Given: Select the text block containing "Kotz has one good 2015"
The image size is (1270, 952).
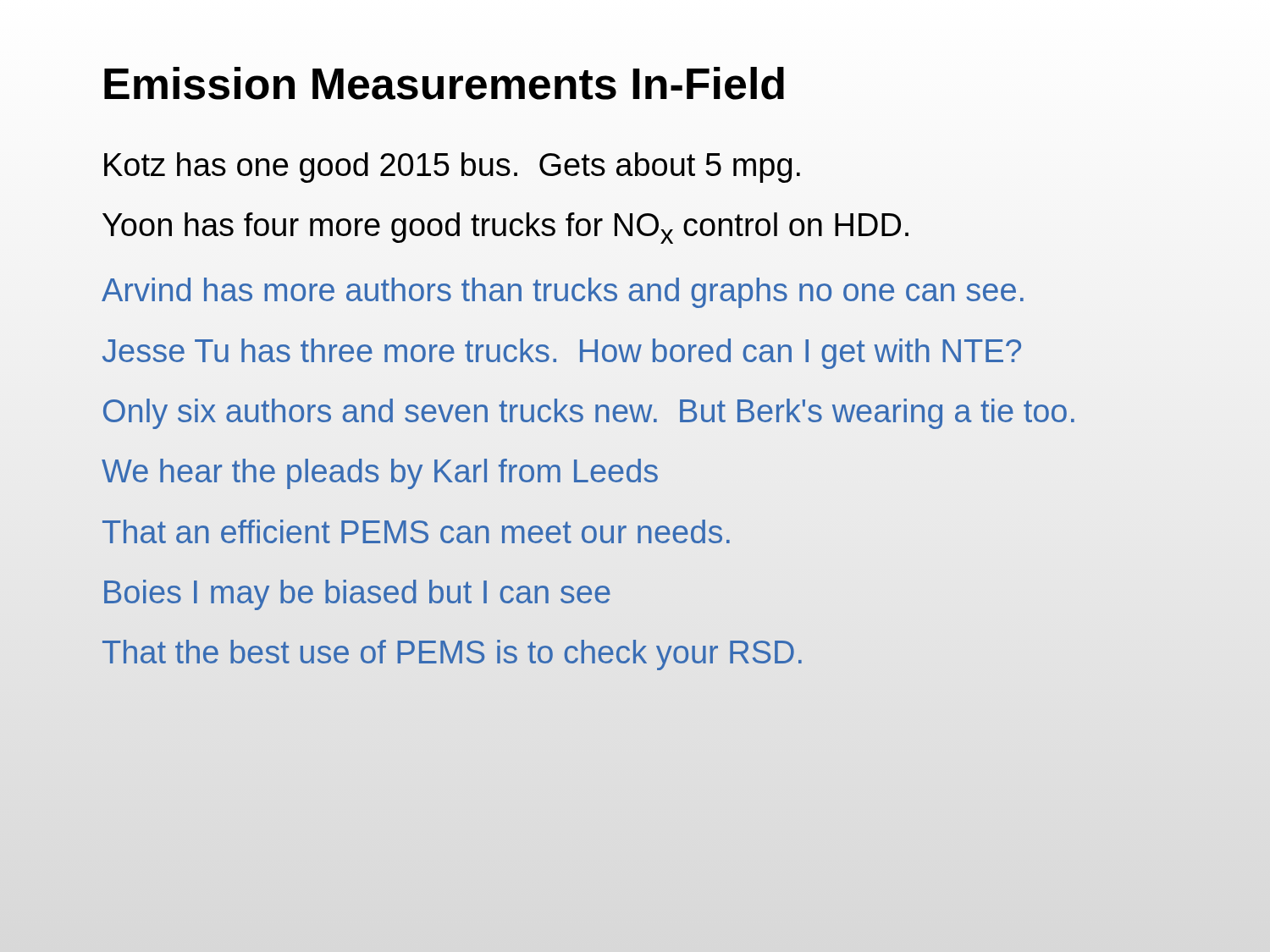Looking at the screenshot, I should pos(452,165).
